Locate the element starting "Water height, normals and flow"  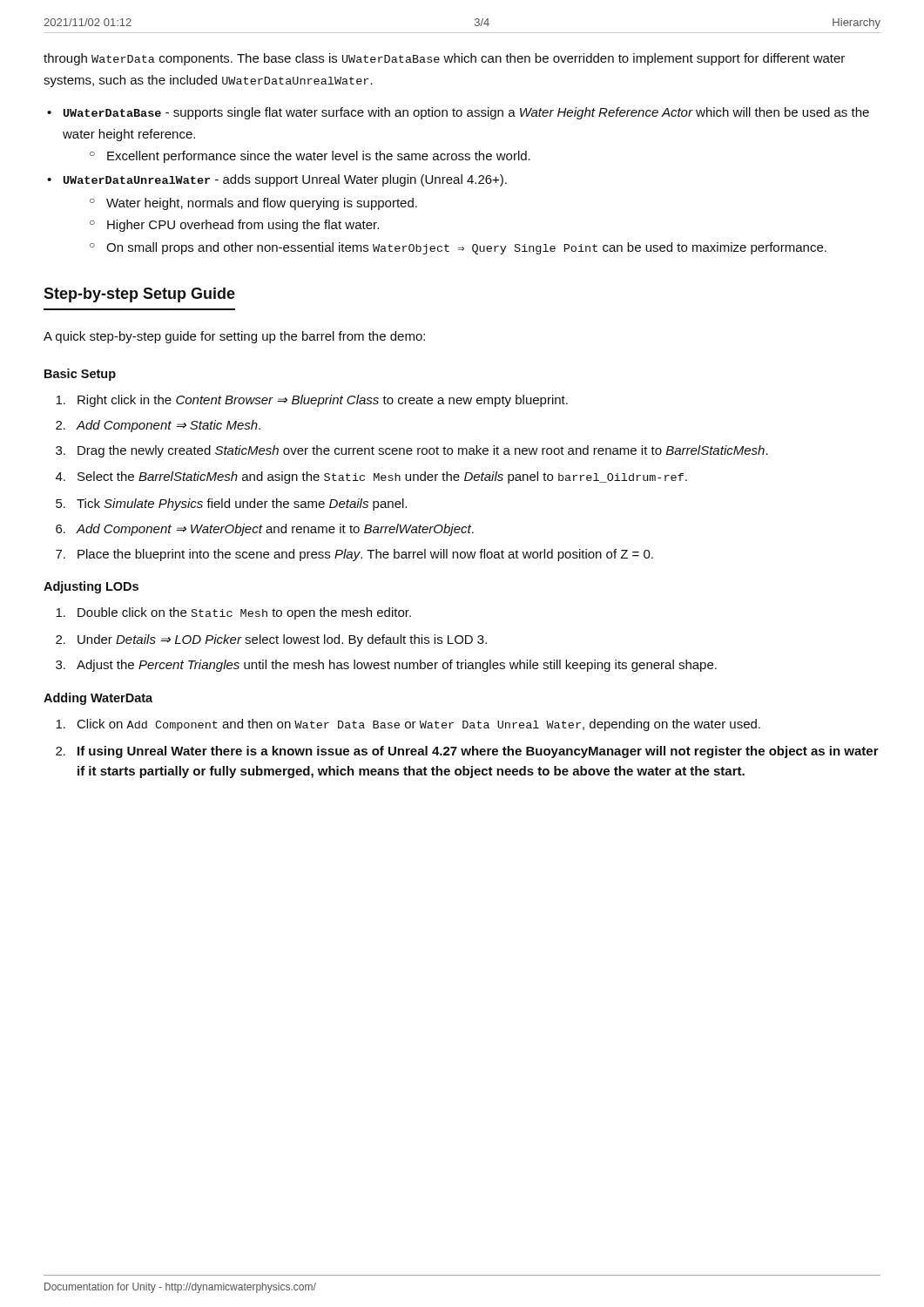(x=262, y=203)
